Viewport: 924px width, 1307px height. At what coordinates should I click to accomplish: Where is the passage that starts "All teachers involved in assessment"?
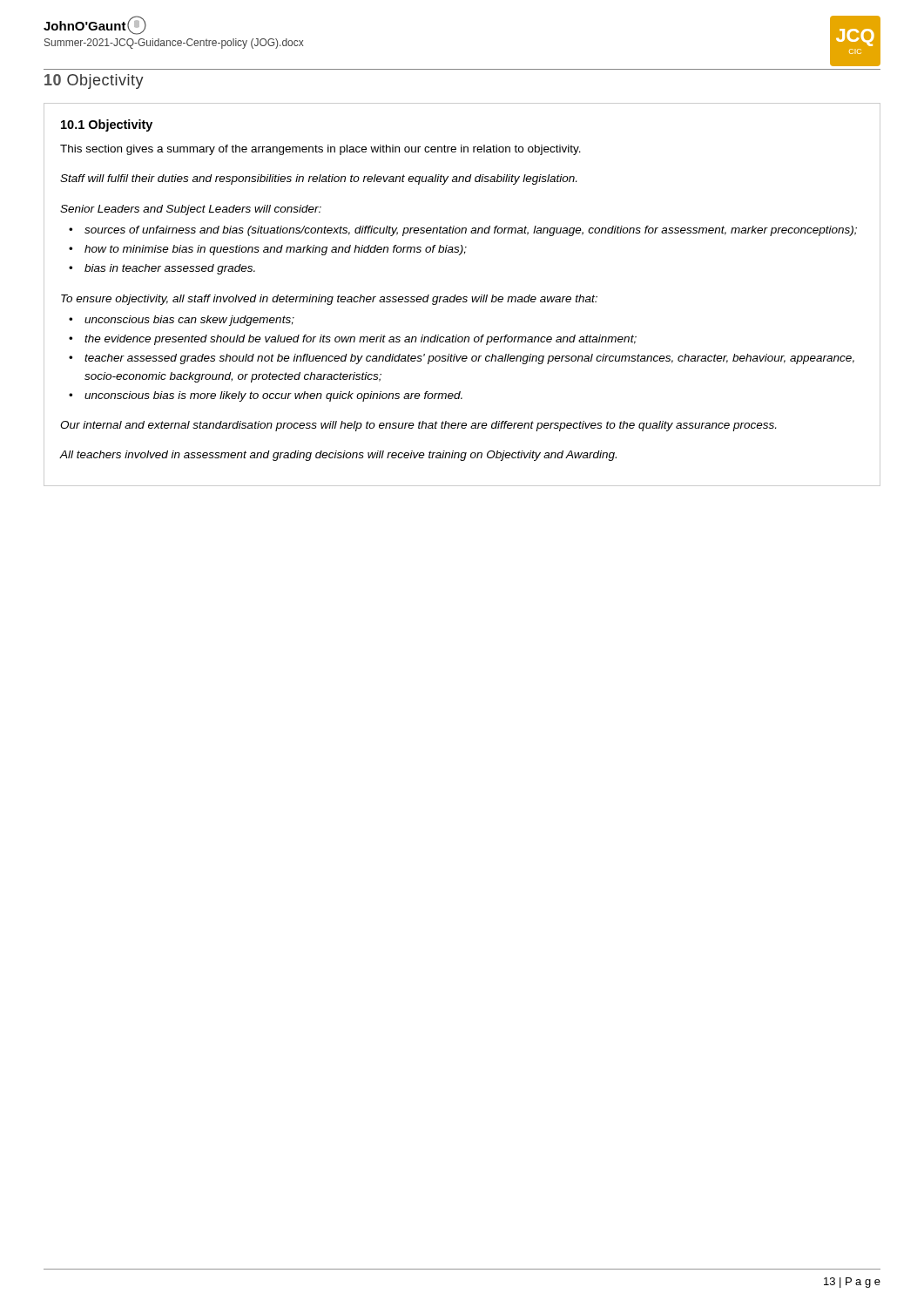coord(339,455)
